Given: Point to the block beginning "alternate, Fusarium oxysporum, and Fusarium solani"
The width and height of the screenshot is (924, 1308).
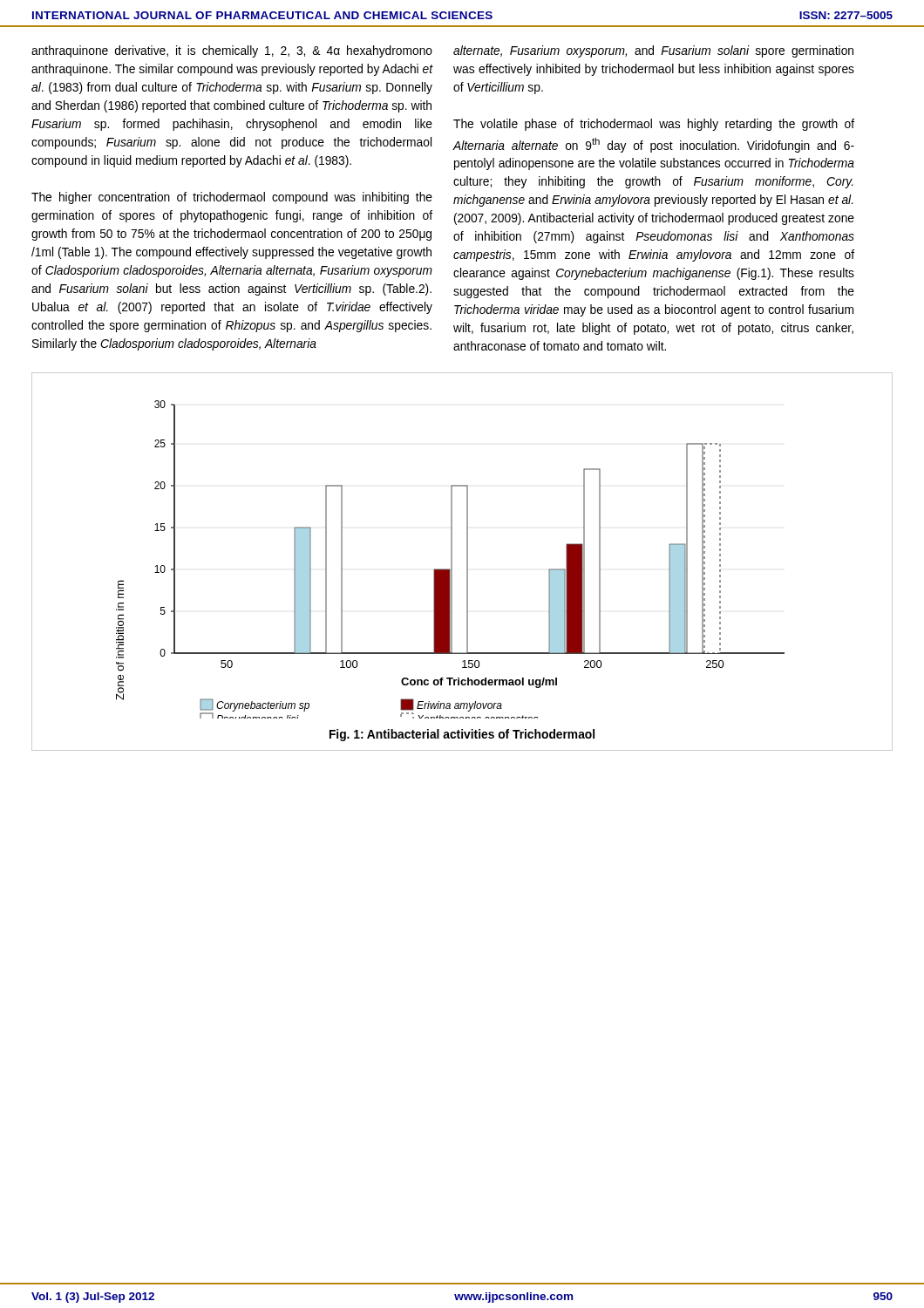Looking at the screenshot, I should point(654,199).
